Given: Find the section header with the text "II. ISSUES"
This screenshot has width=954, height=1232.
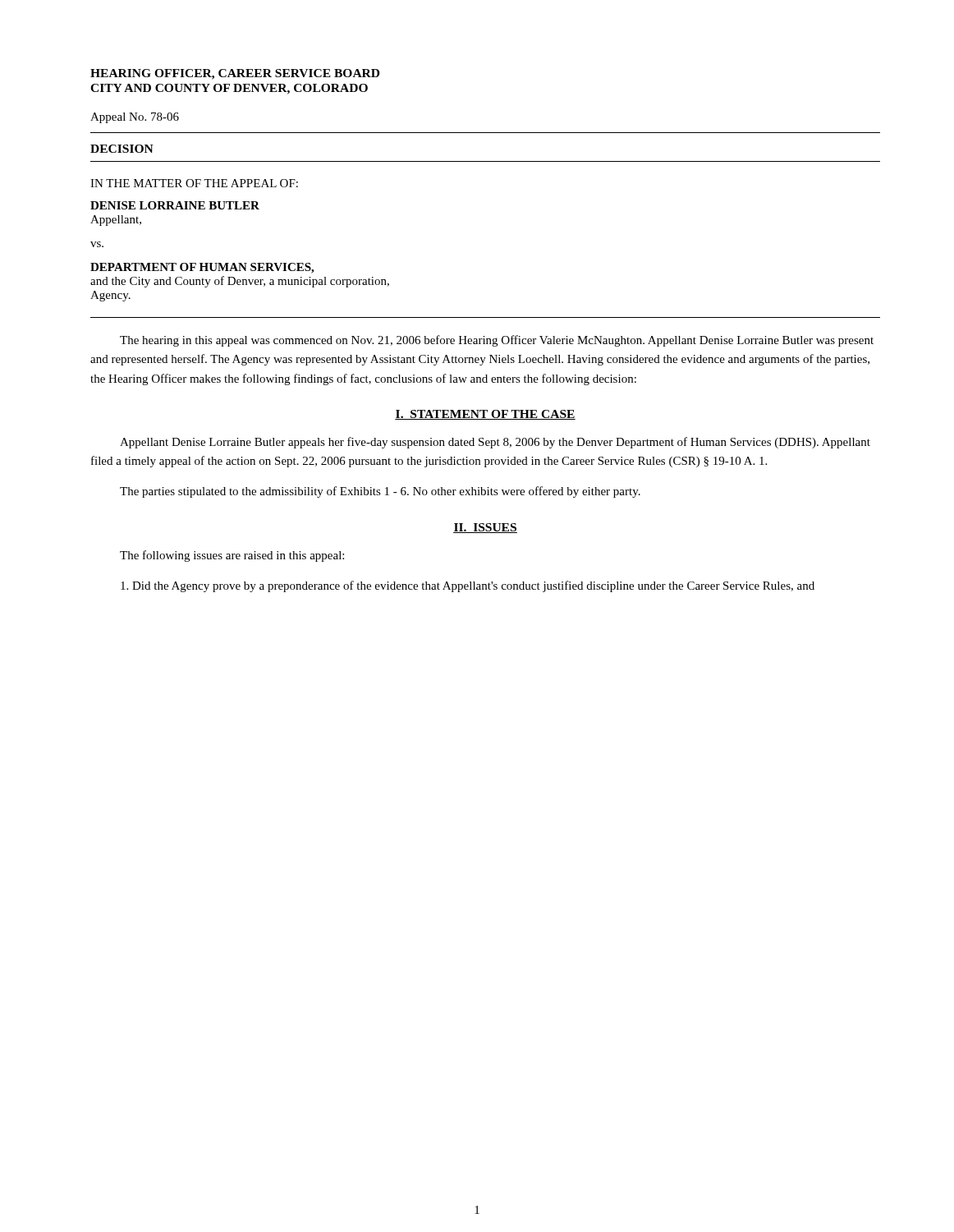Looking at the screenshot, I should [x=485, y=526].
